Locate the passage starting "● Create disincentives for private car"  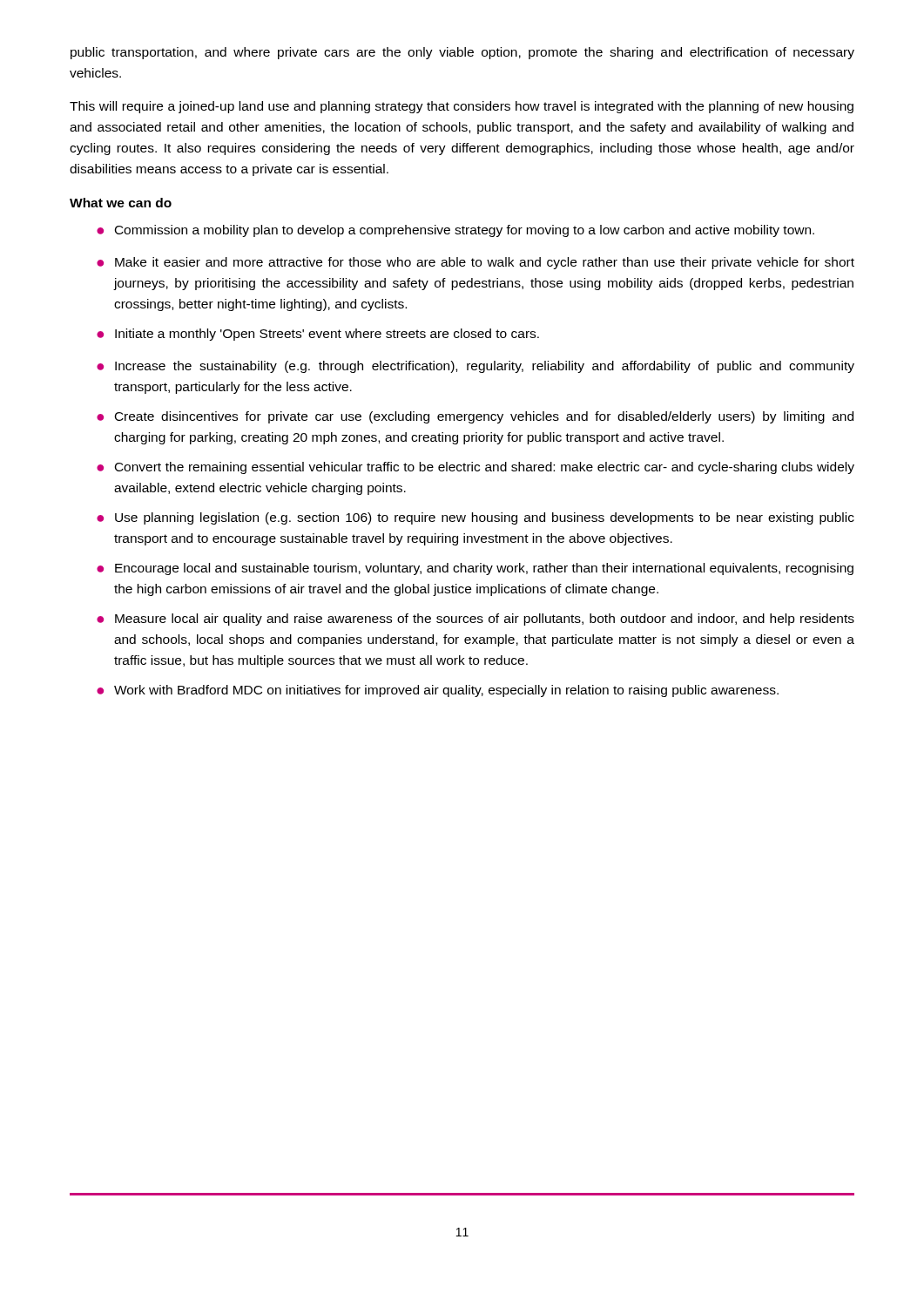[x=475, y=427]
